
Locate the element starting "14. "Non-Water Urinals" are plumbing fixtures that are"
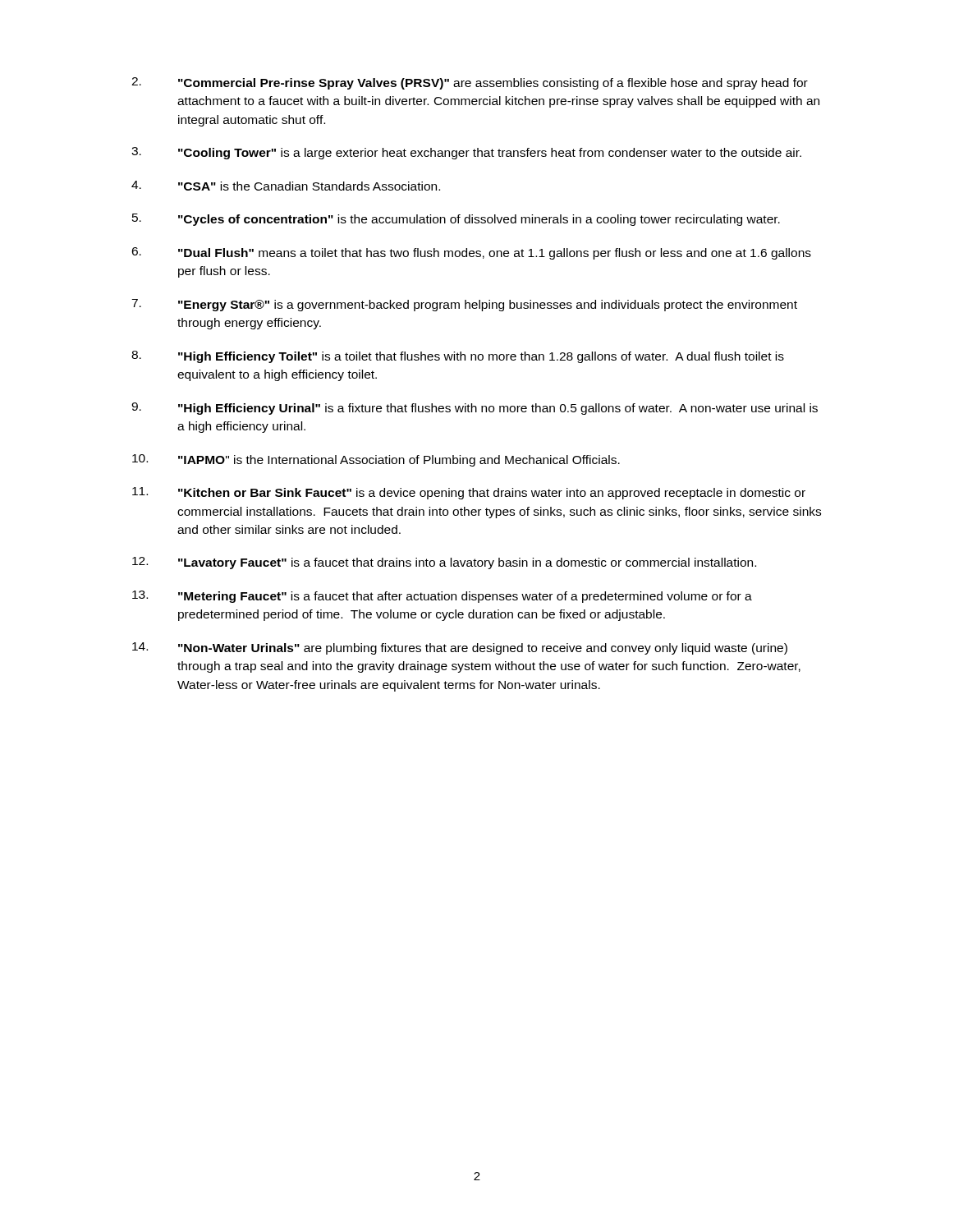[x=477, y=667]
